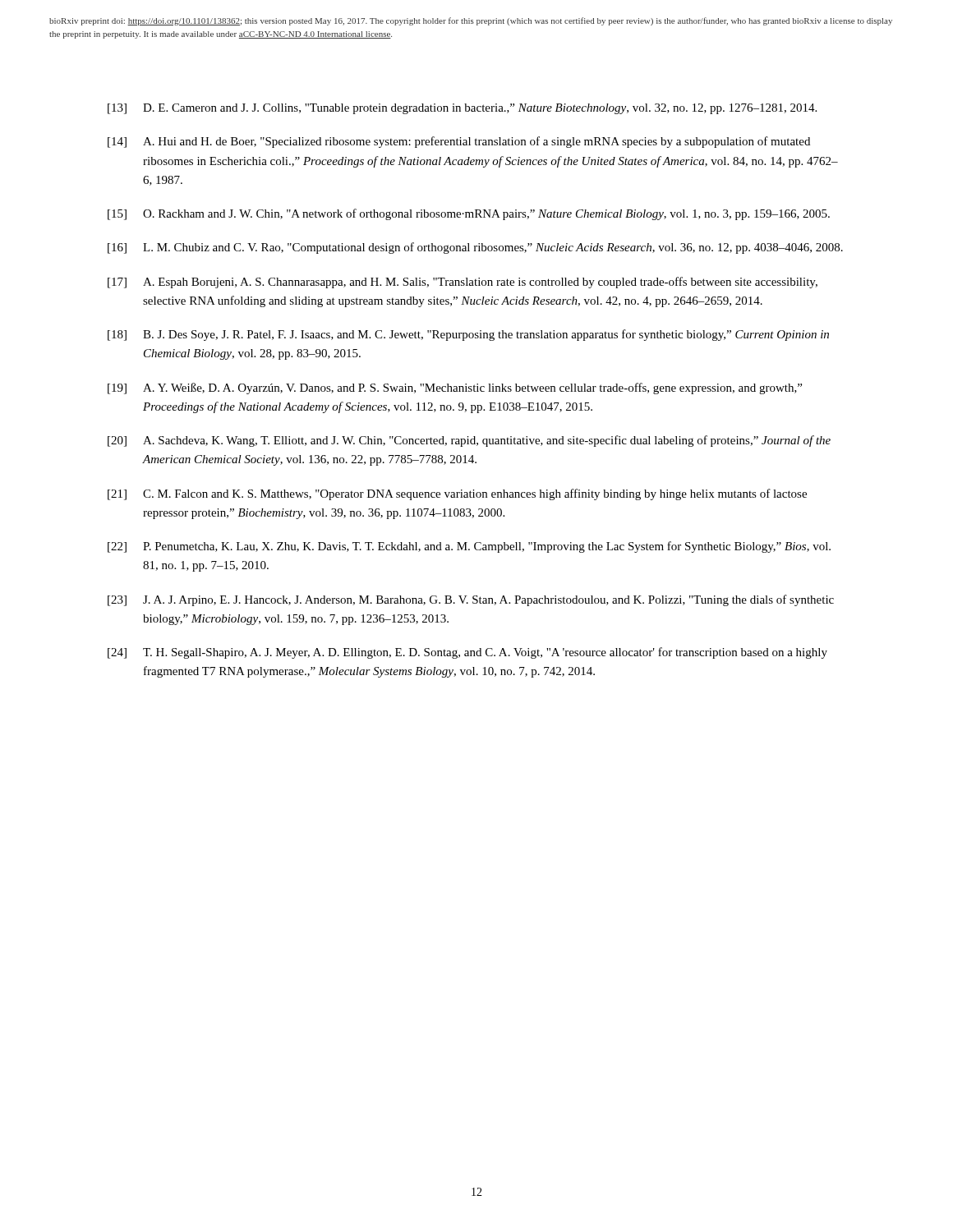The width and height of the screenshot is (953, 1232).
Task: Select the list item that says "[19] A. Y. Weiße, D. A. Oyarzún, V."
Action: tap(476, 397)
